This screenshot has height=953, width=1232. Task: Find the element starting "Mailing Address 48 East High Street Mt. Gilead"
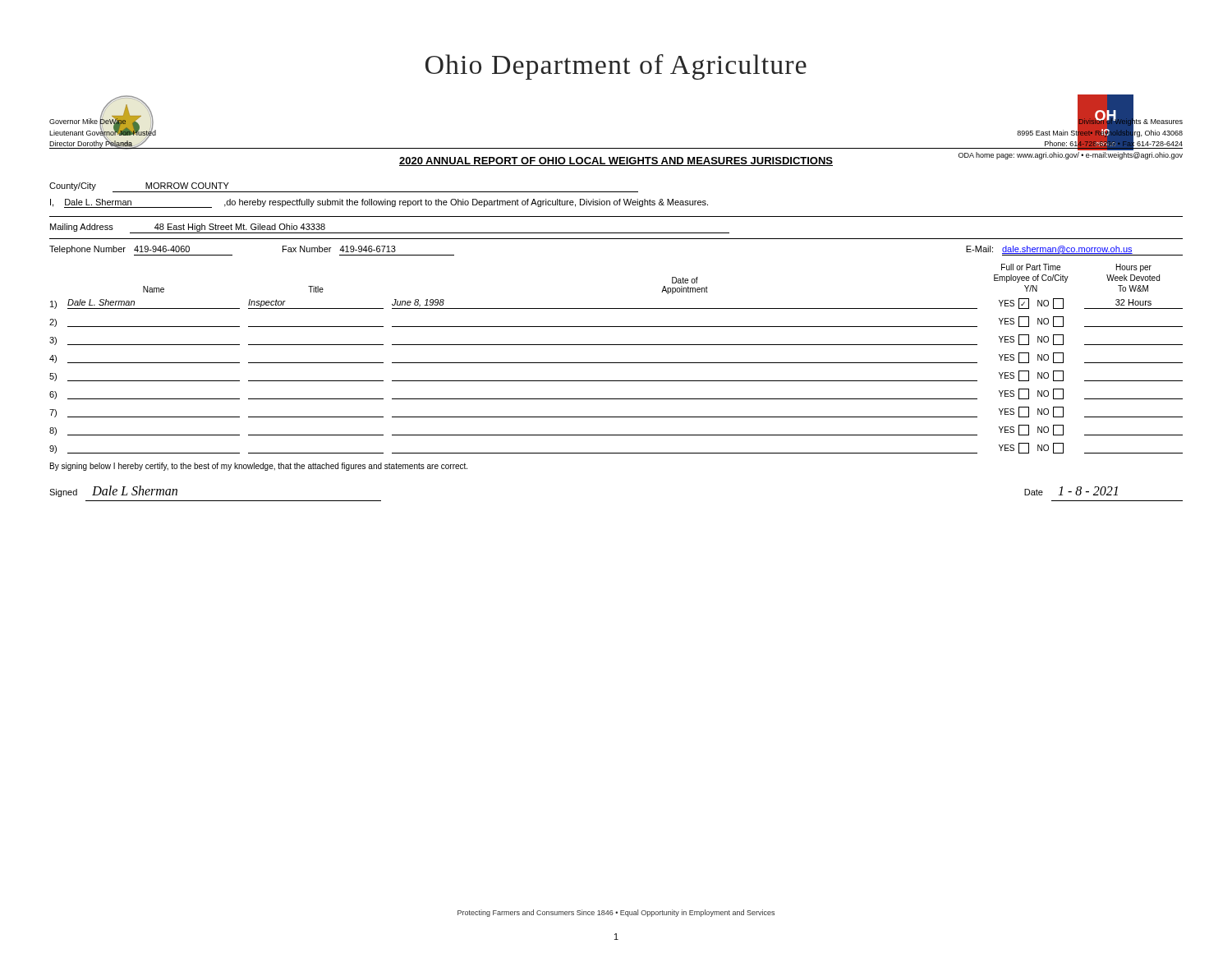click(x=389, y=228)
